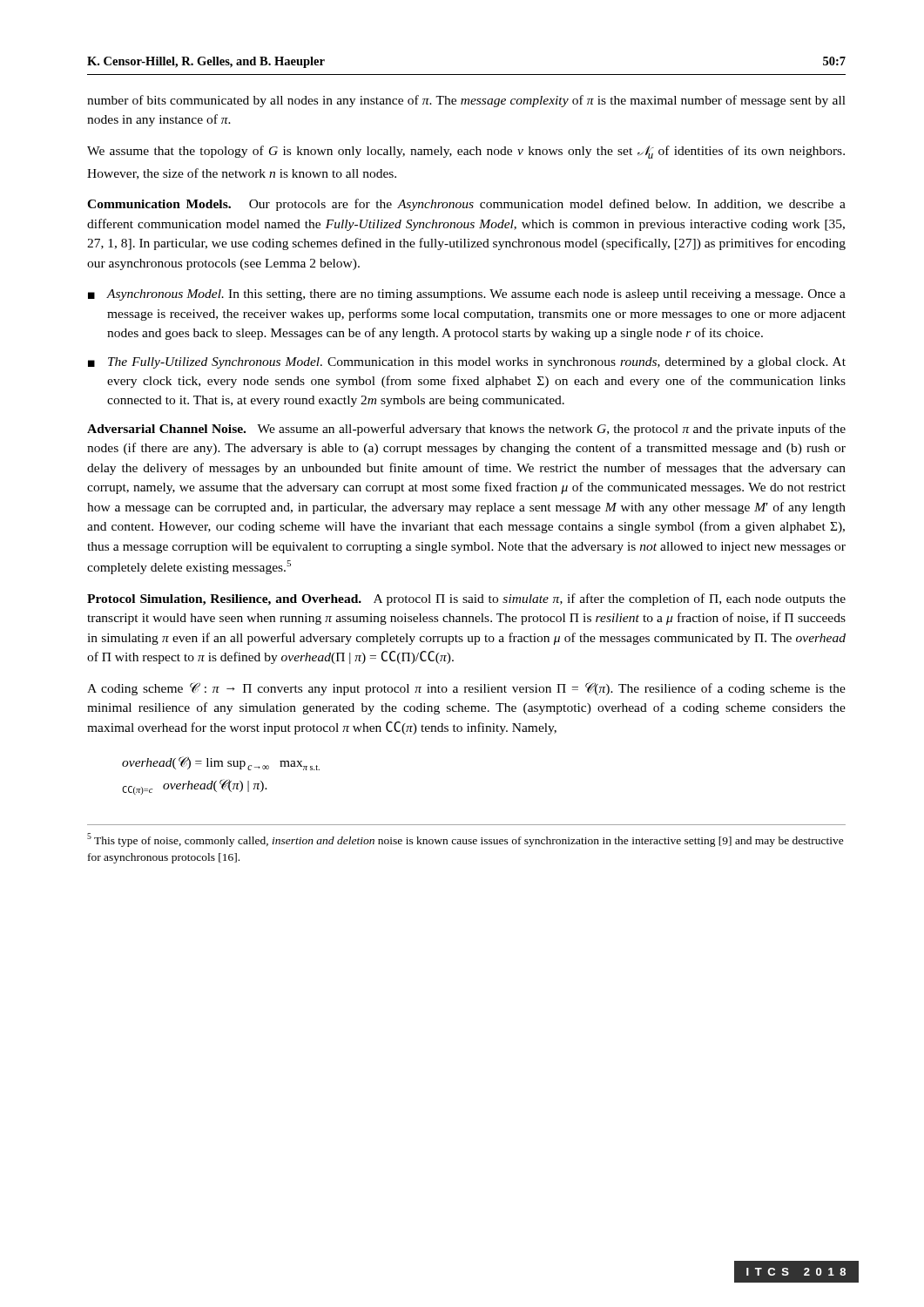Image resolution: width=924 pixels, height=1307 pixels.
Task: Where is the passage that starts "Adversarial Channel Noise. We assume an all-powerful"?
Action: (x=466, y=498)
